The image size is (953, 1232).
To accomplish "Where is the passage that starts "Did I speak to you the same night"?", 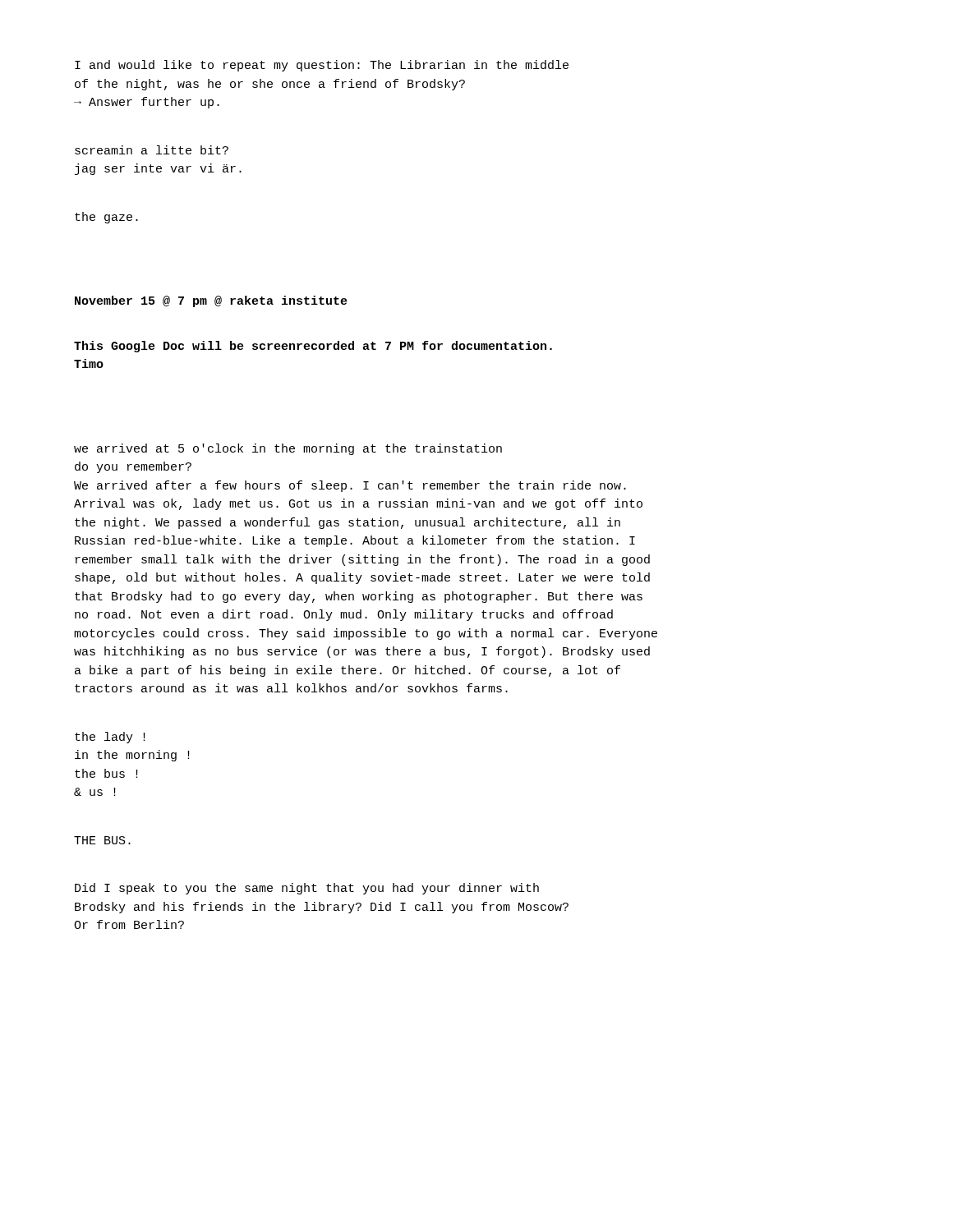I will click(322, 908).
